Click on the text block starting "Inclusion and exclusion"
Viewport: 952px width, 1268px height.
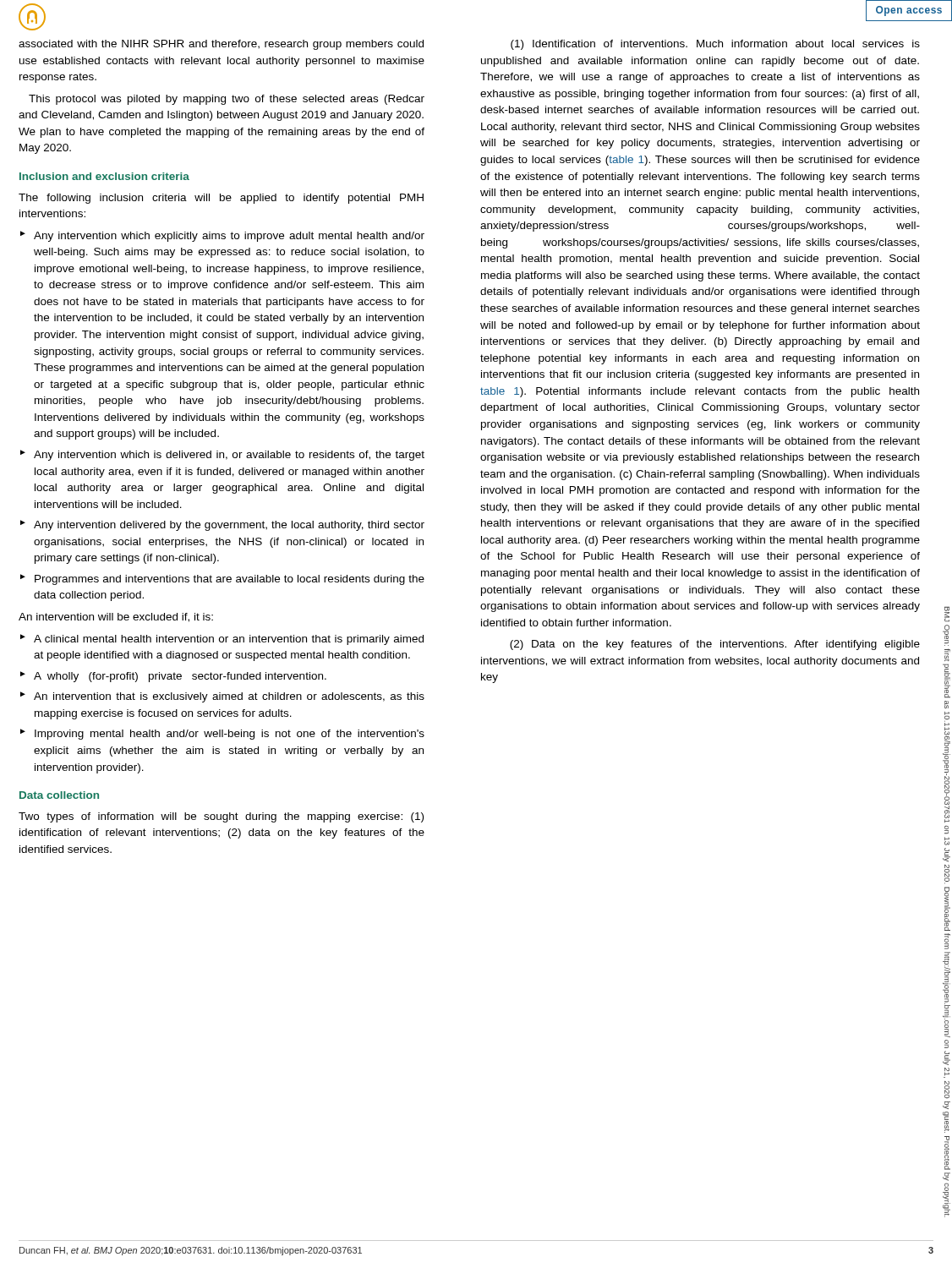[104, 176]
